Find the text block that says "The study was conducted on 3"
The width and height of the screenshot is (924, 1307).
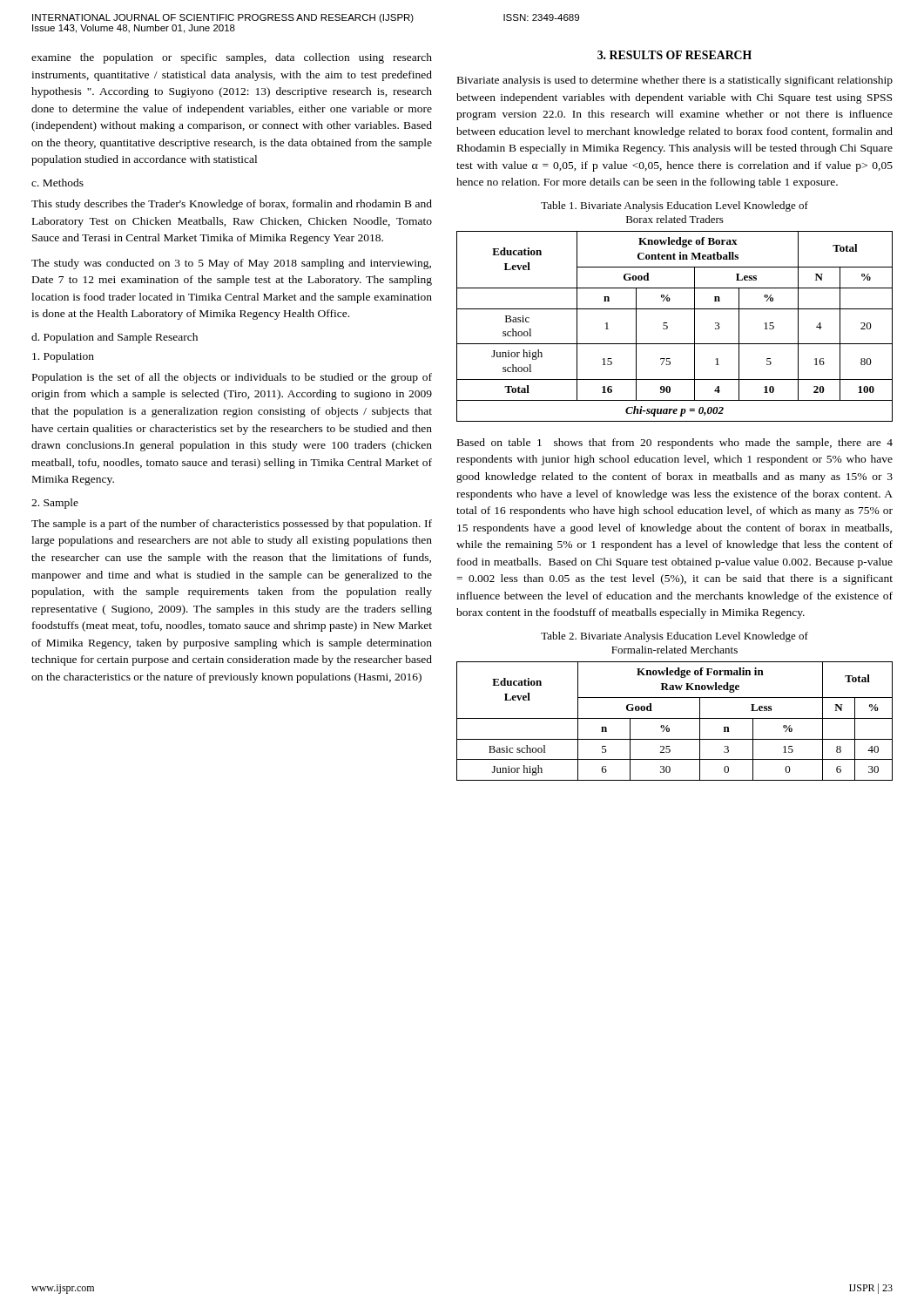(x=232, y=288)
